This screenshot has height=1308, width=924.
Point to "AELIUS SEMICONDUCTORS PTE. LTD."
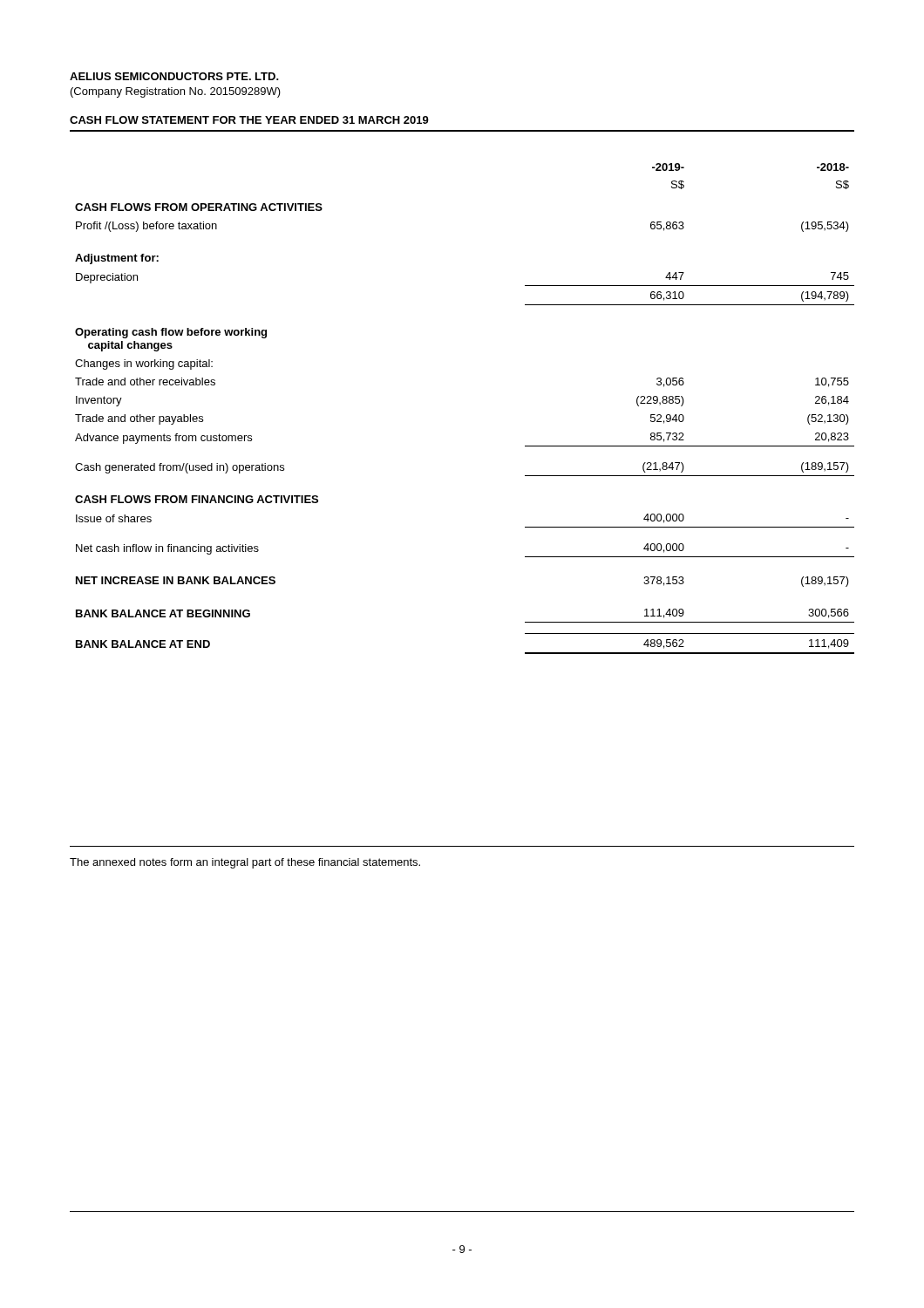[x=174, y=76]
